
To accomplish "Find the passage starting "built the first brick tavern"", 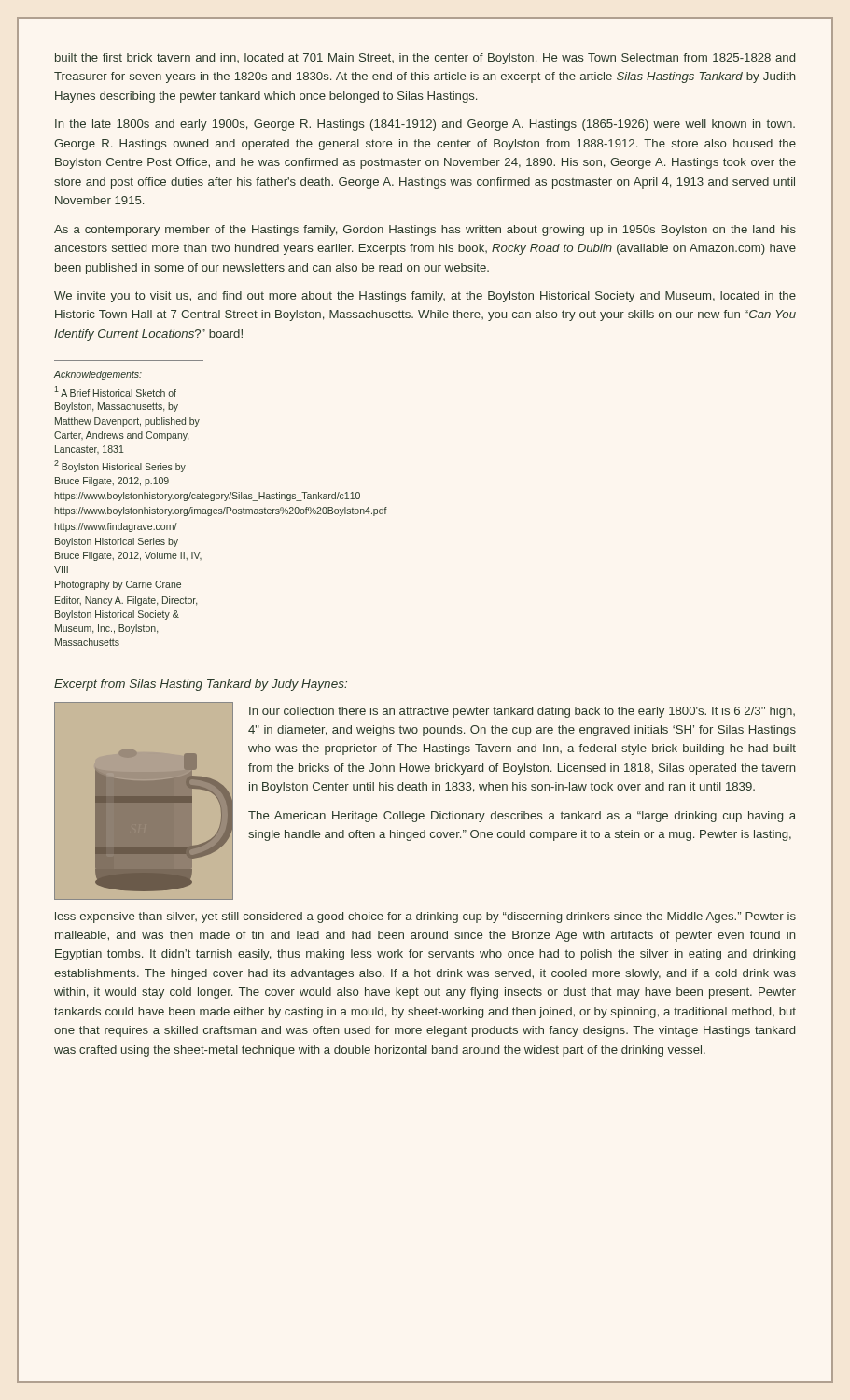I will (x=425, y=77).
